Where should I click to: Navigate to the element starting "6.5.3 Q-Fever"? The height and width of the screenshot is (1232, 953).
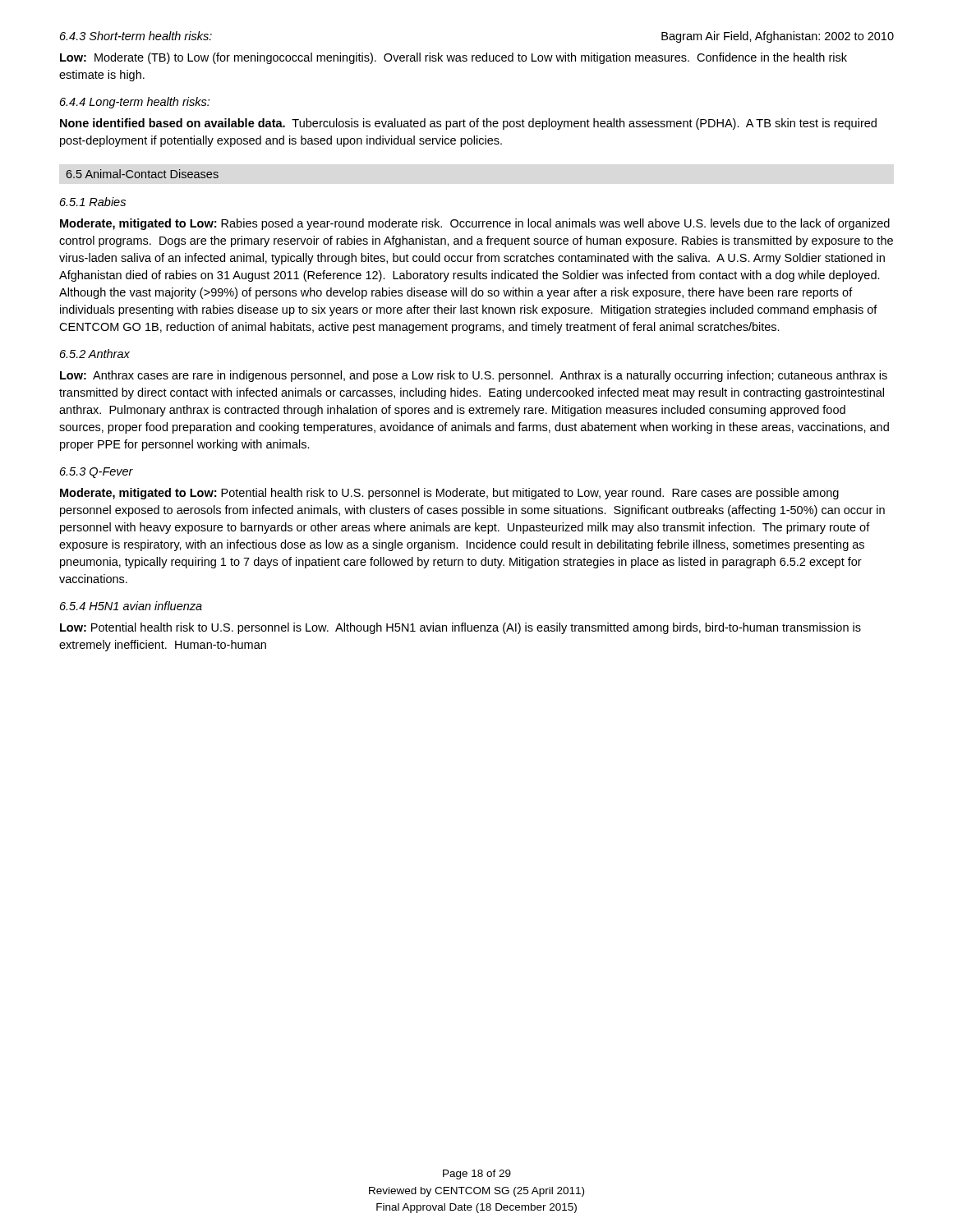pos(96,472)
